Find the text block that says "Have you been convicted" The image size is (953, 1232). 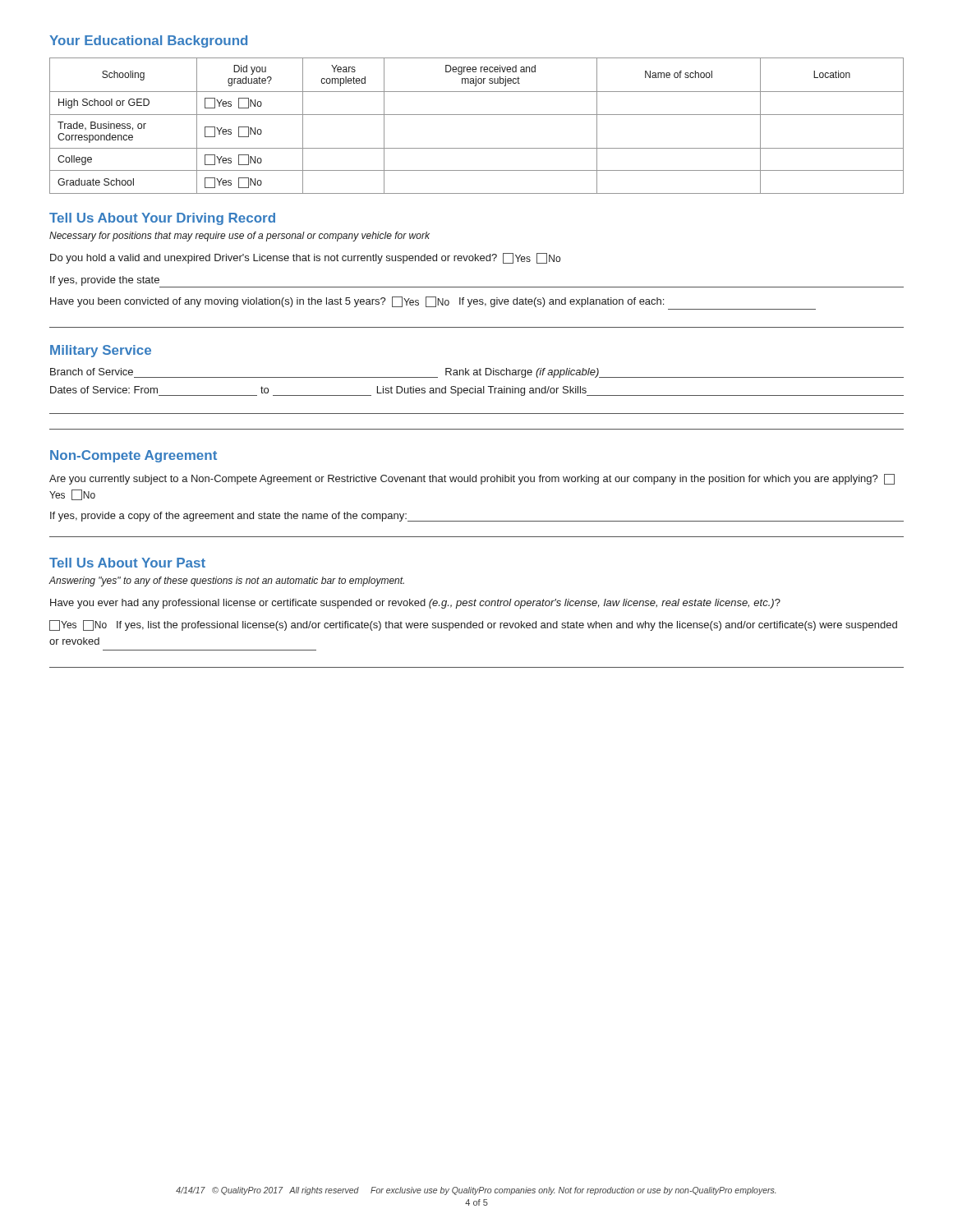(433, 302)
